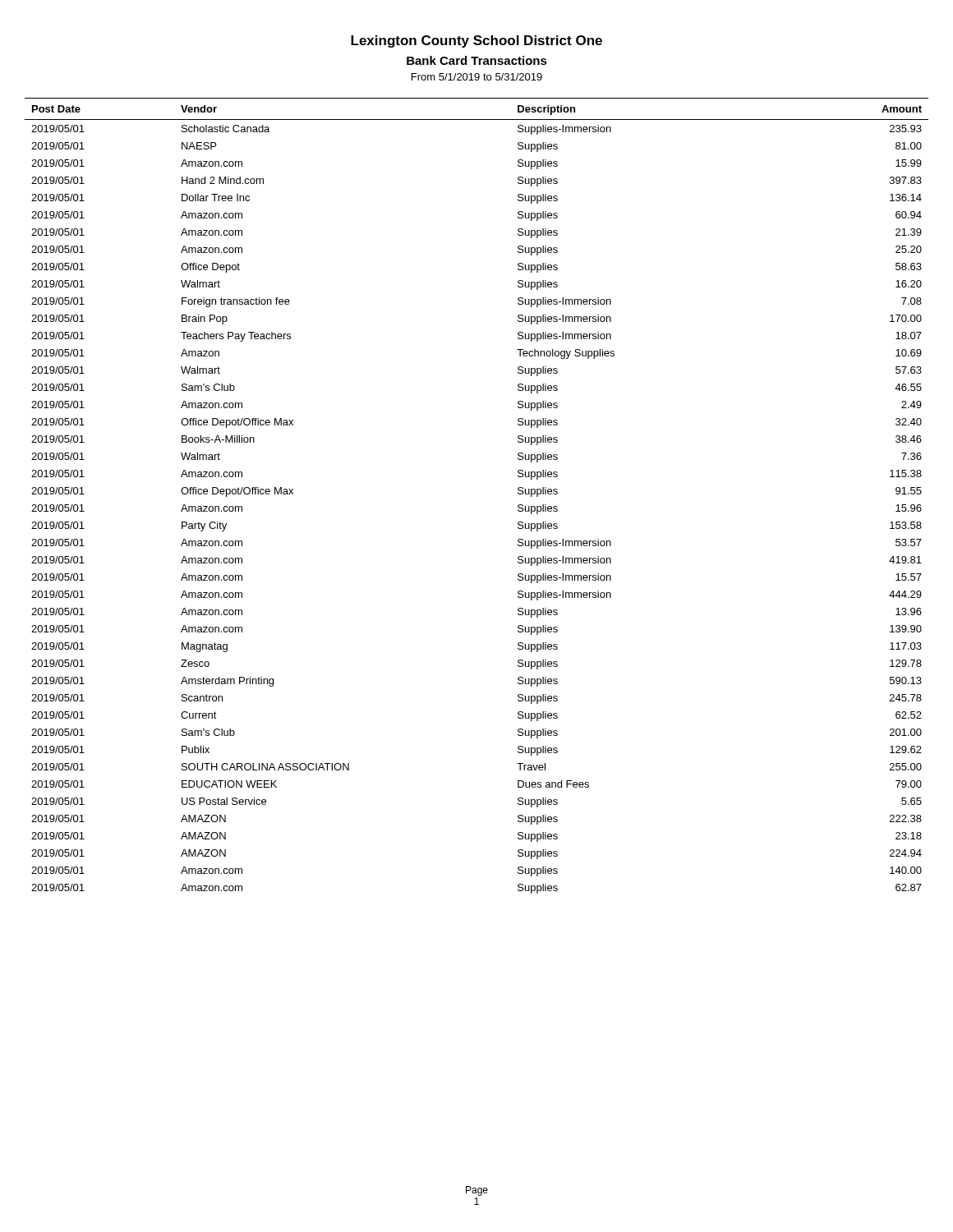Find "From 5/1/2019 to 5/31/2019" on this page

(476, 77)
